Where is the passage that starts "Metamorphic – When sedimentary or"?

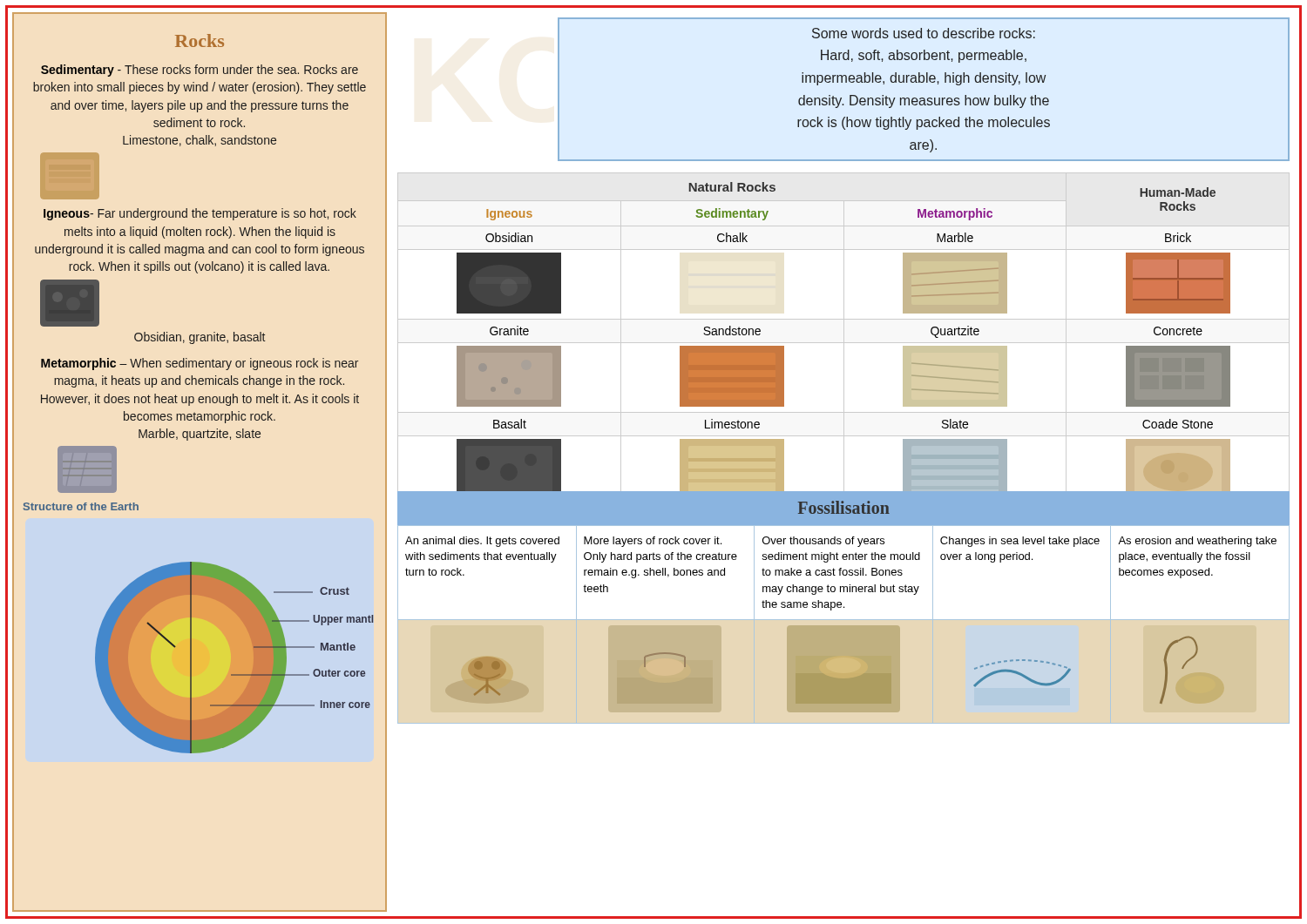click(x=200, y=399)
